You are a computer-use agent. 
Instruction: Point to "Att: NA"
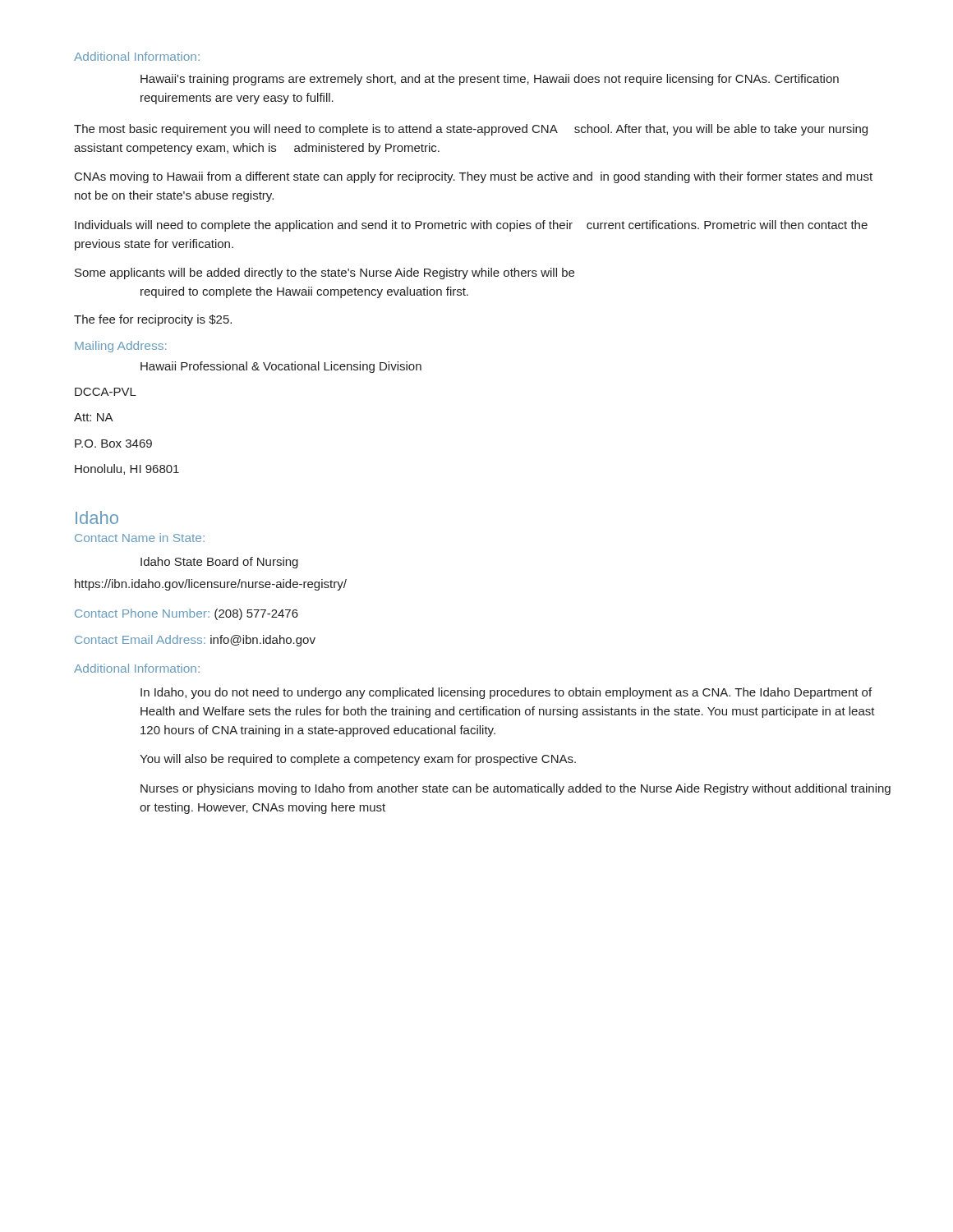click(x=93, y=417)
